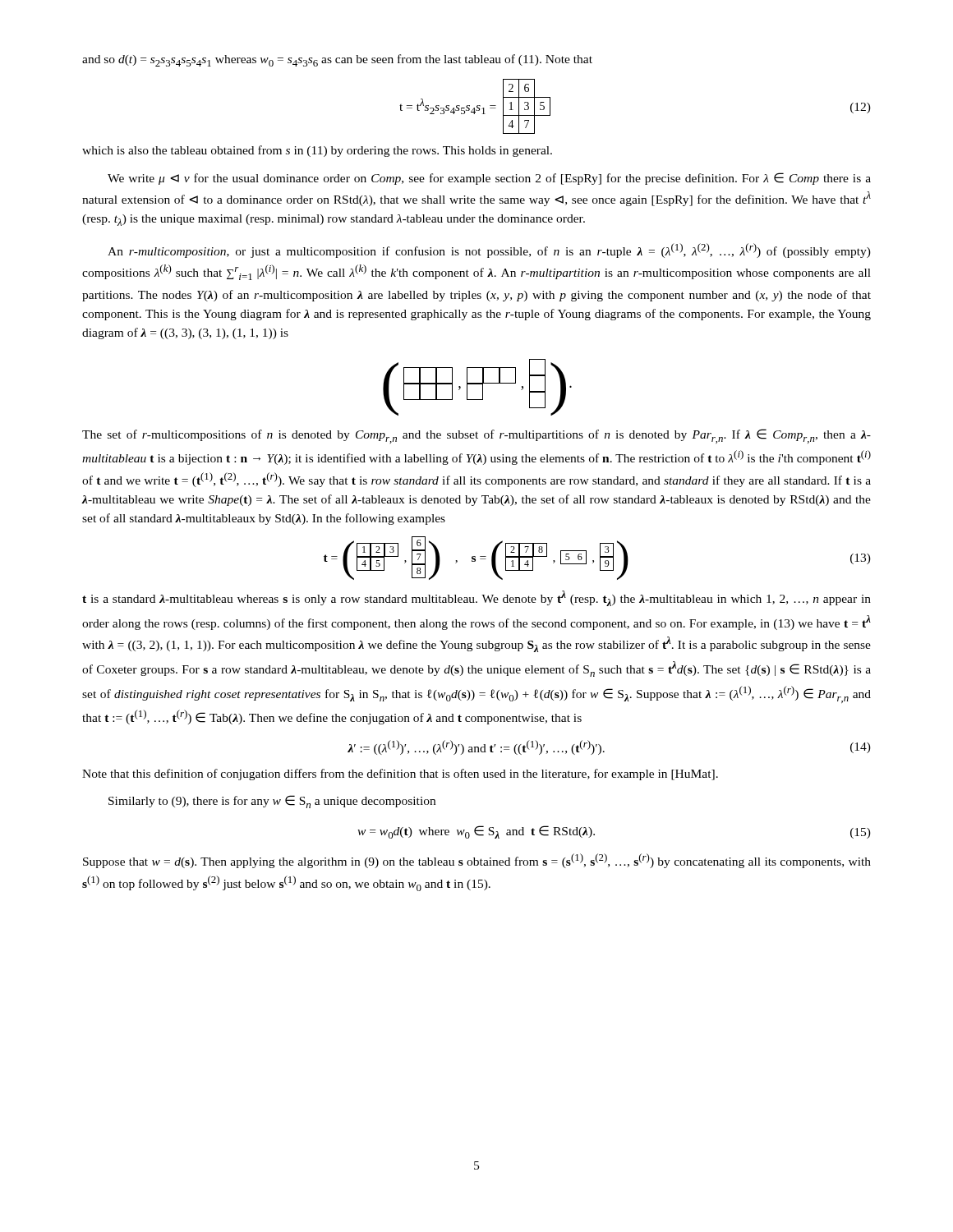Select the formula containing "t = ( 1 2 3 4"
This screenshot has height=1232, width=953.
point(597,557)
